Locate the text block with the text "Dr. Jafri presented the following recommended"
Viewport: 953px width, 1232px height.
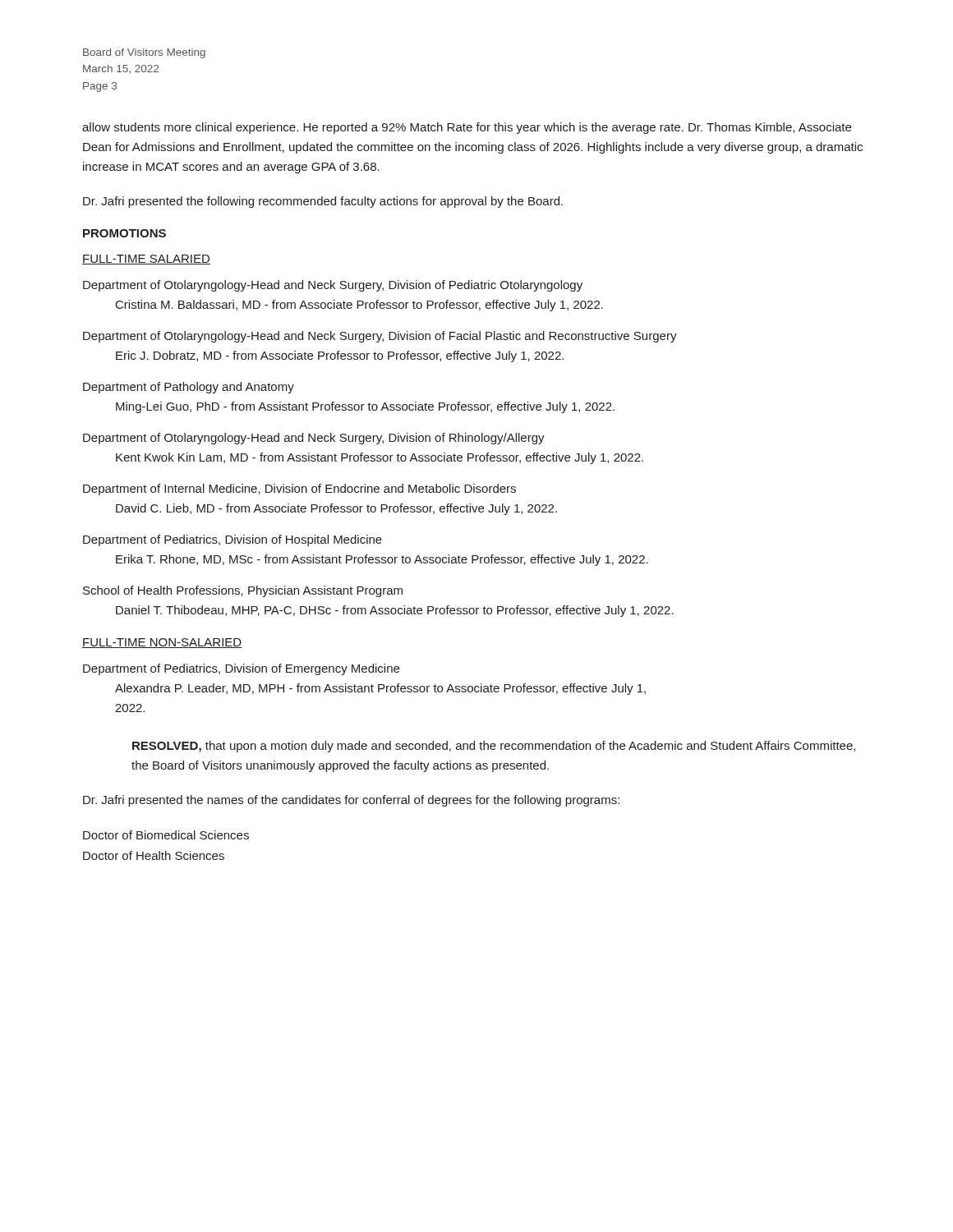323,201
